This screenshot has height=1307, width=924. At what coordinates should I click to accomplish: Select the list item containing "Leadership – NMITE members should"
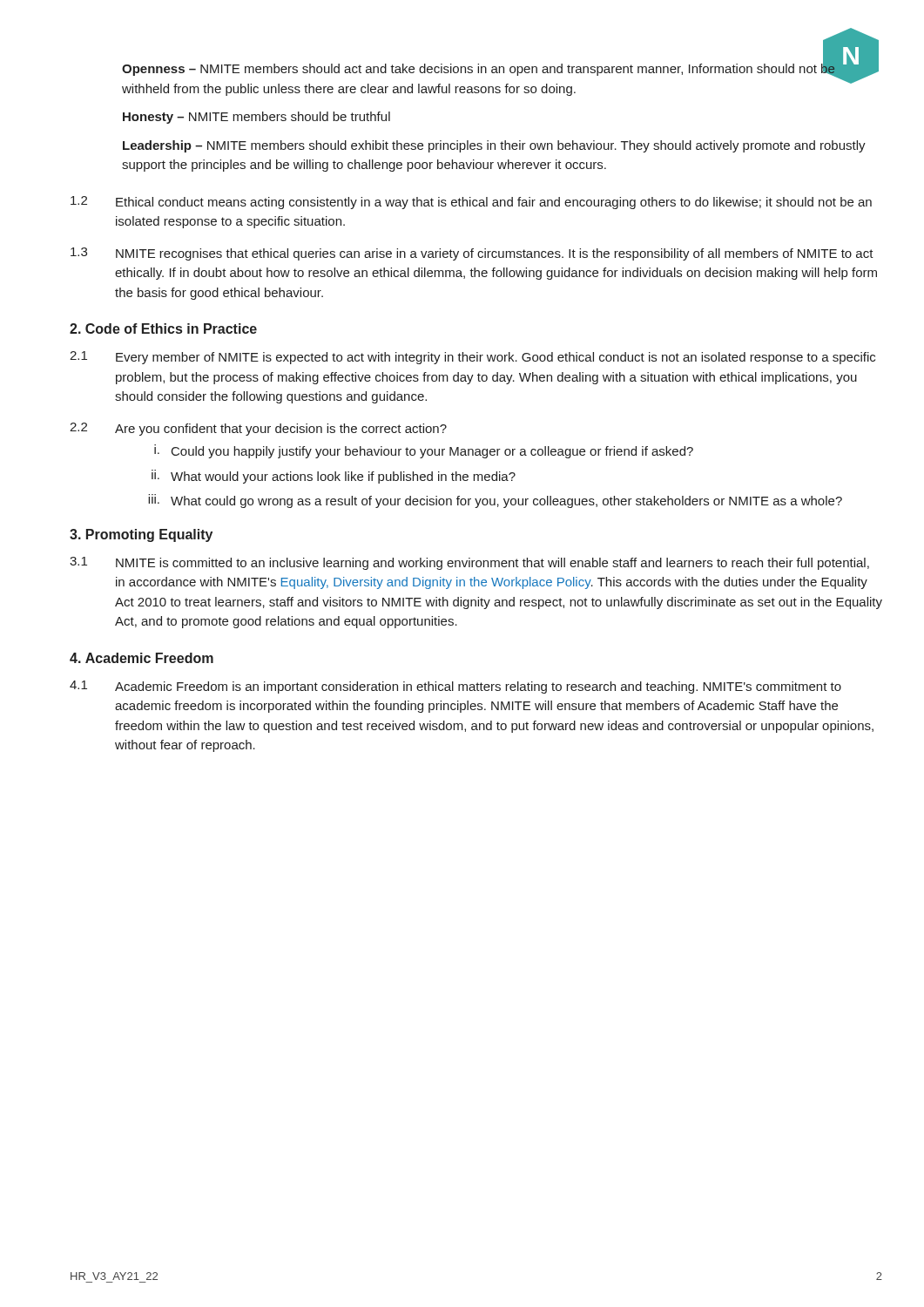(x=502, y=155)
